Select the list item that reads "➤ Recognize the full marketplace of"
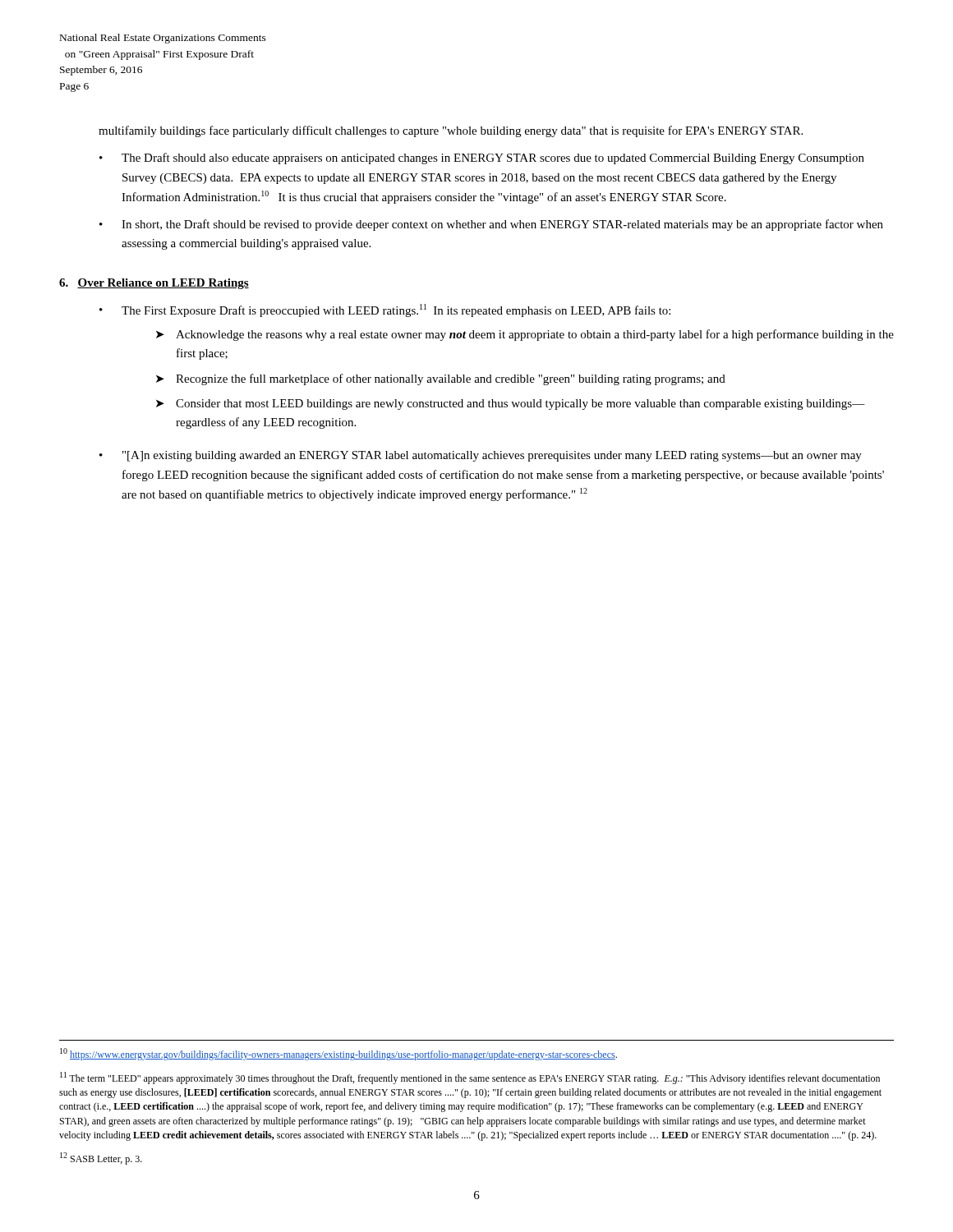This screenshot has height=1232, width=953. (524, 379)
